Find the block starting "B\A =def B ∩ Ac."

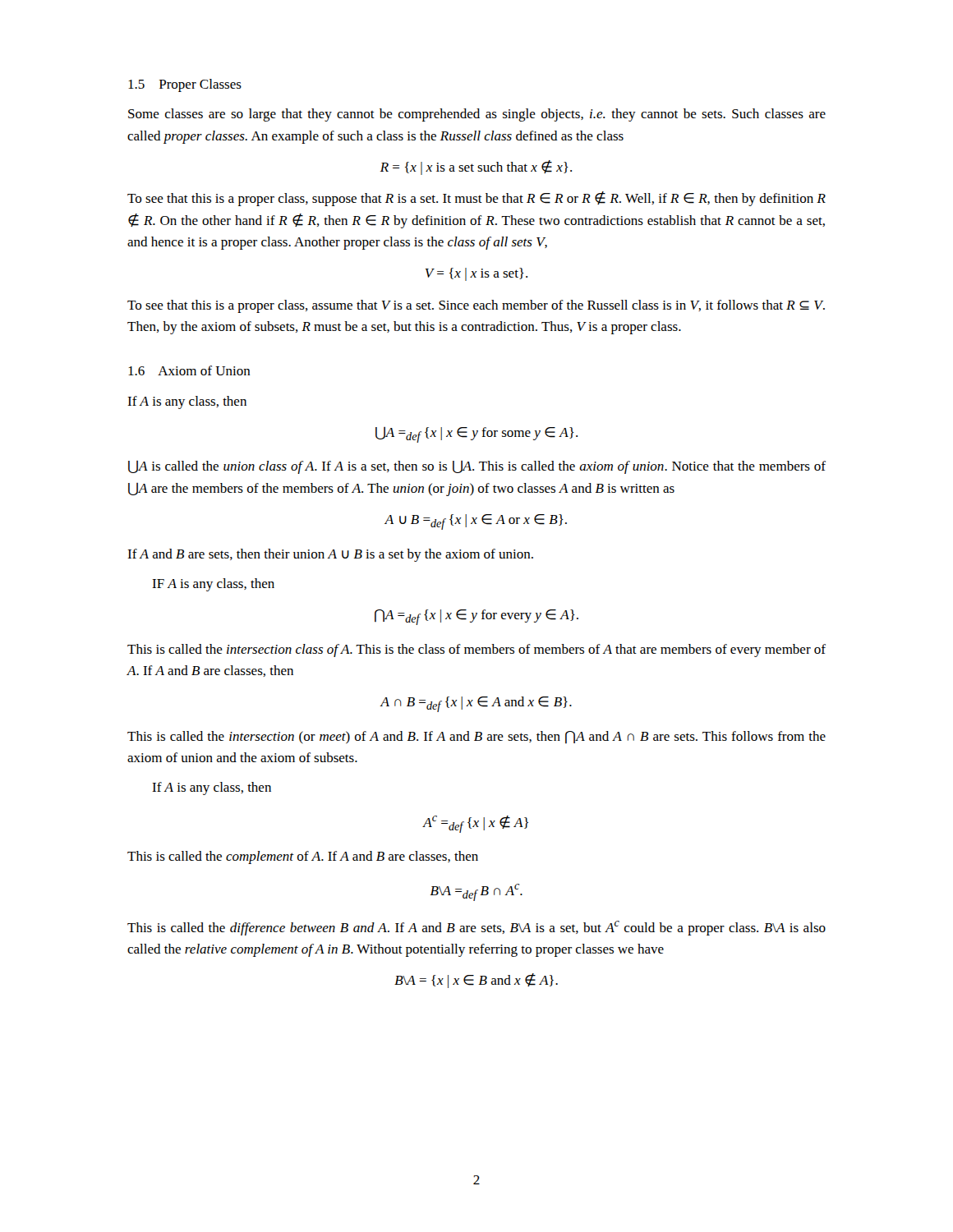tap(476, 890)
